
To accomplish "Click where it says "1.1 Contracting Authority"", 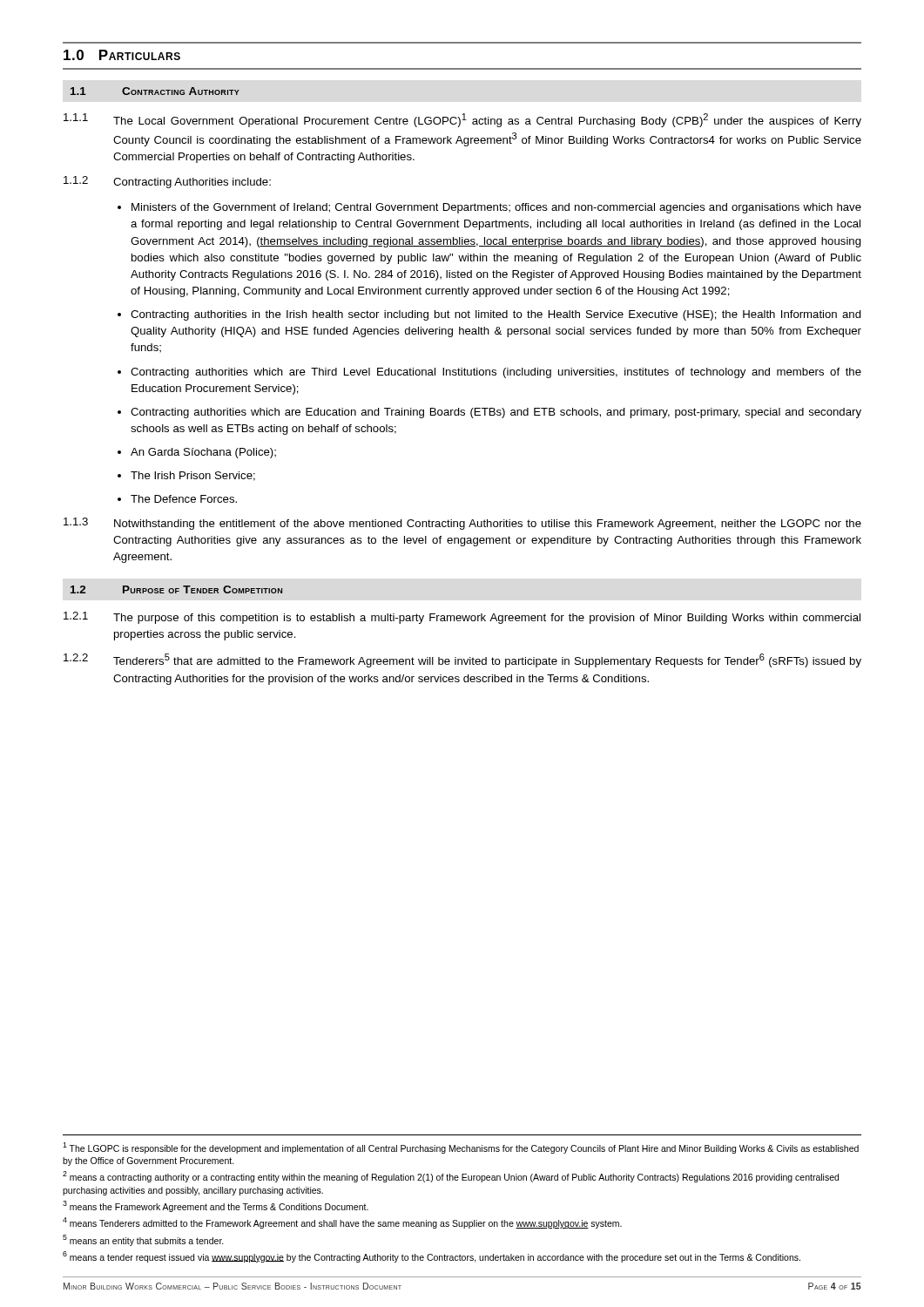I will point(155,91).
